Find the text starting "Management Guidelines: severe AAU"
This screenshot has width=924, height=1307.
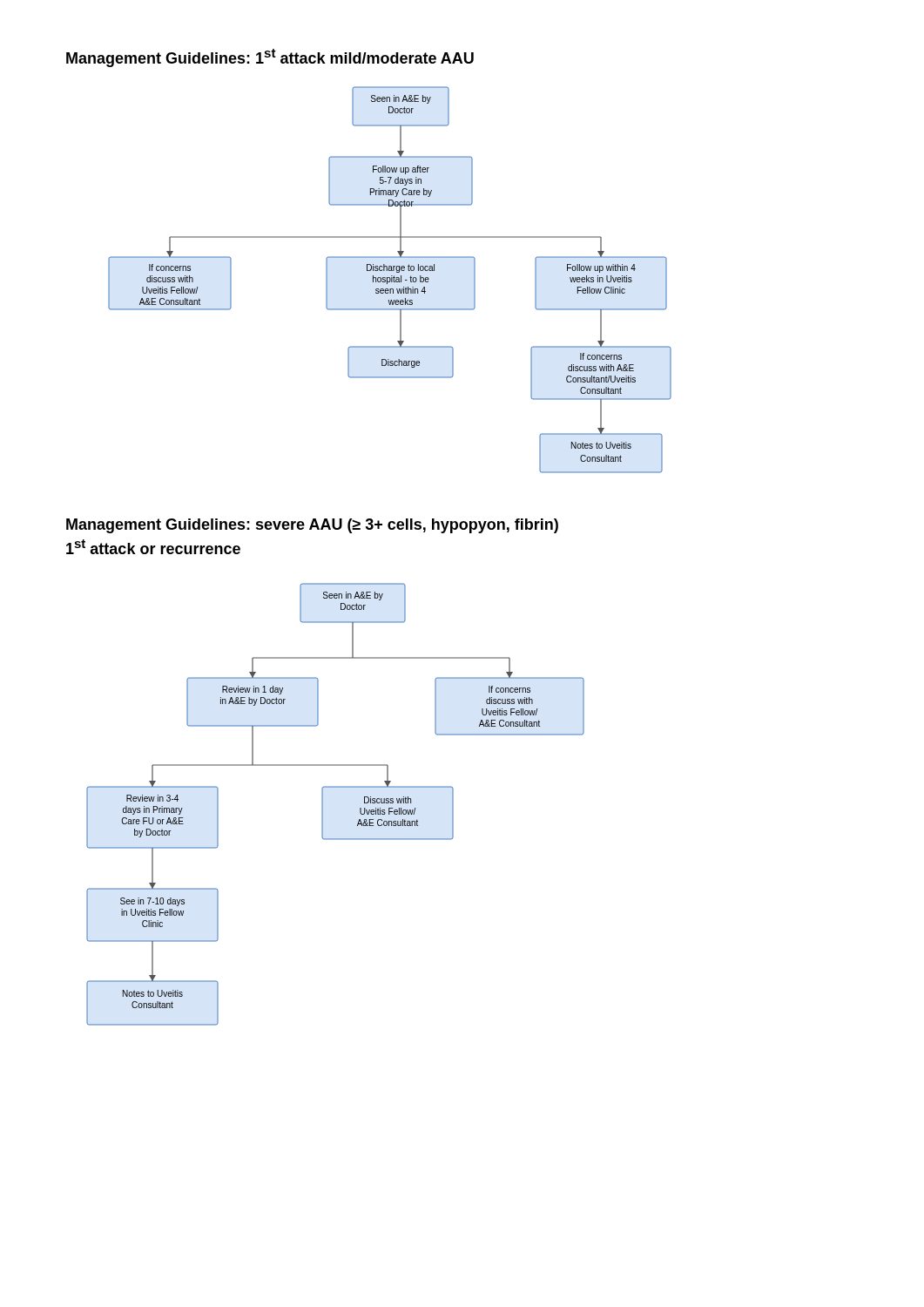tap(312, 537)
